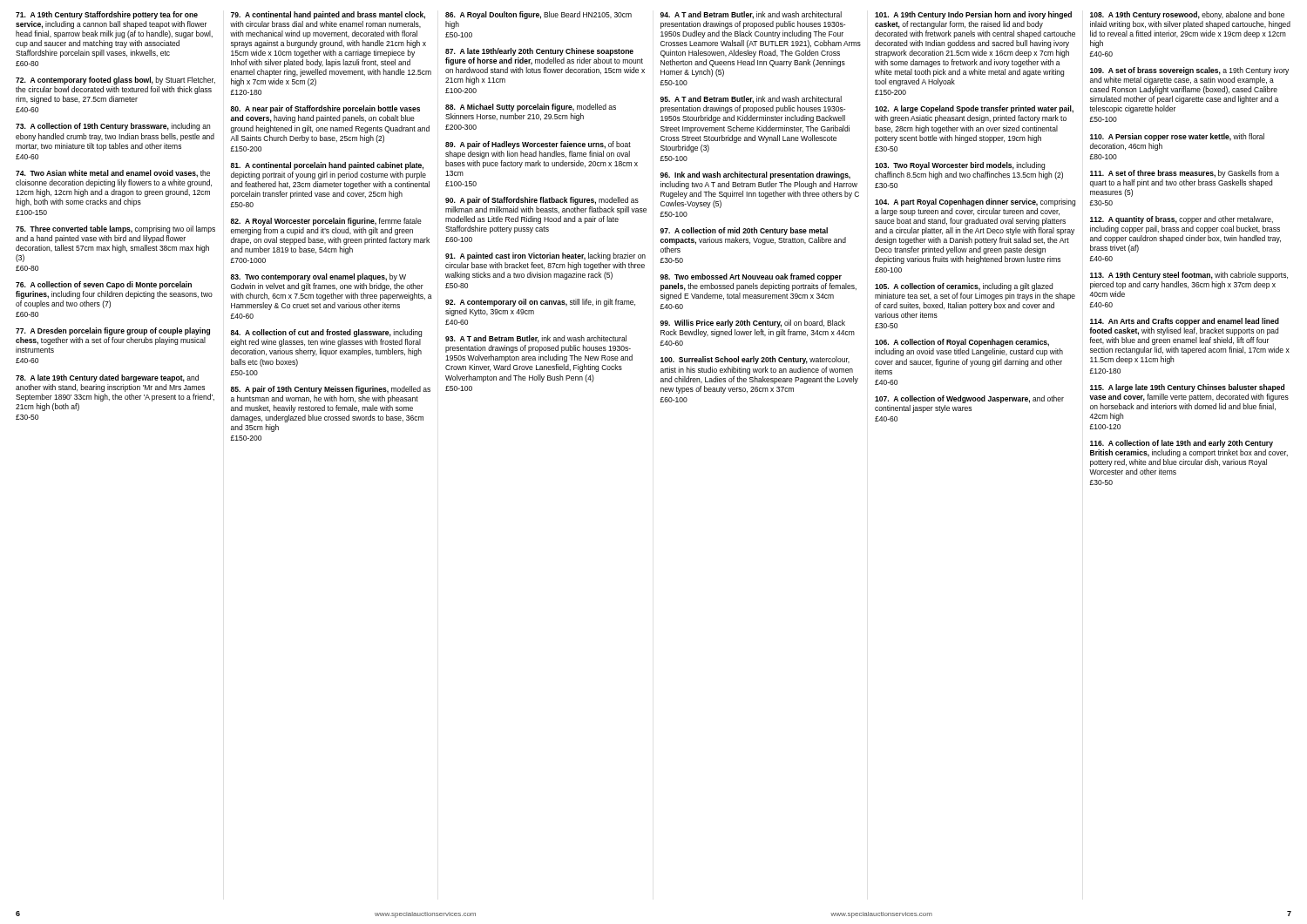Find the block on this page that starts "86. A Royal Doulton figure, Blue Beard HN2105,"
This screenshot has height=924, width=1307.
point(546,25)
